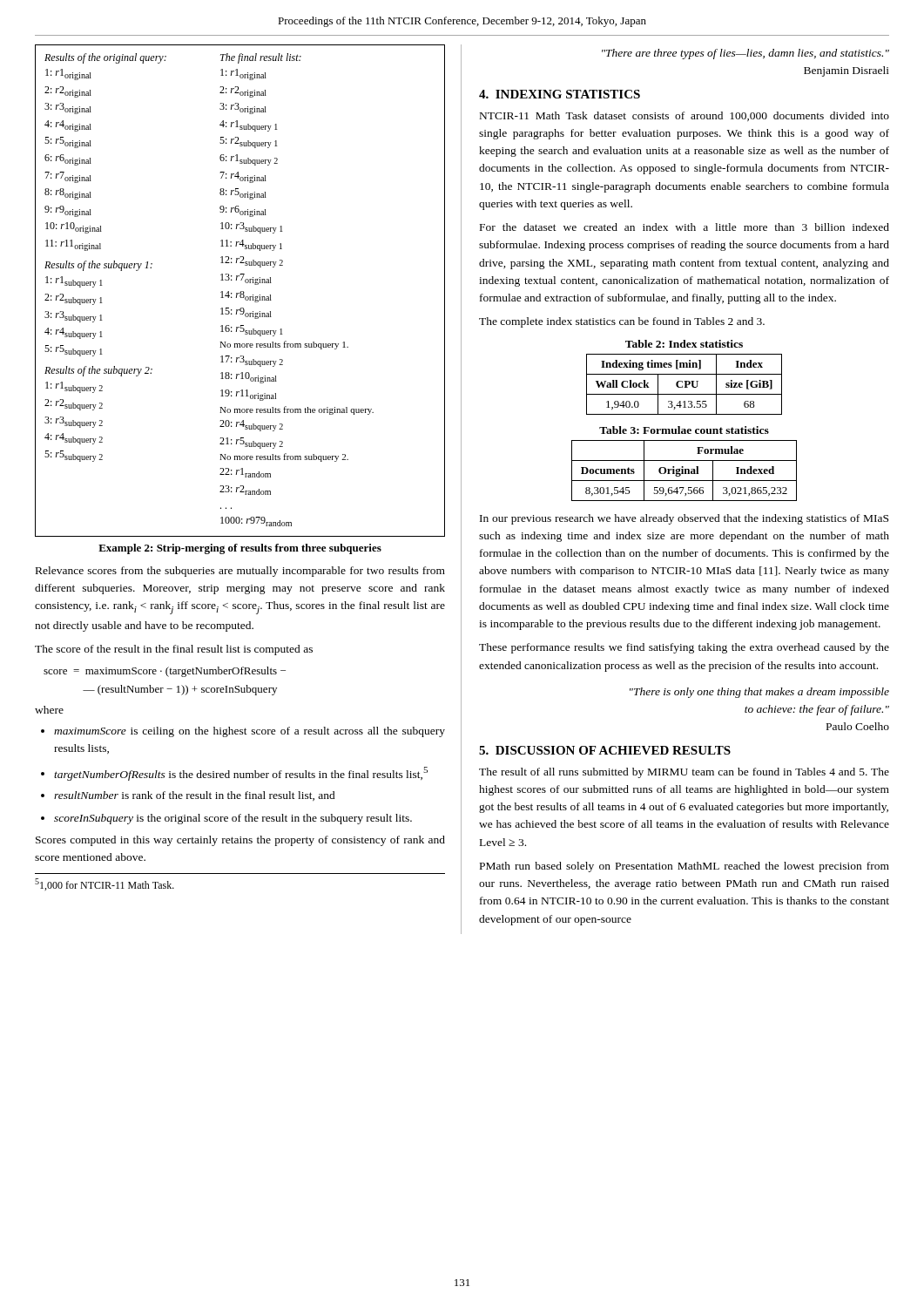Find the text block starting "In our previous research we have"
This screenshot has height=1307, width=924.
[684, 571]
